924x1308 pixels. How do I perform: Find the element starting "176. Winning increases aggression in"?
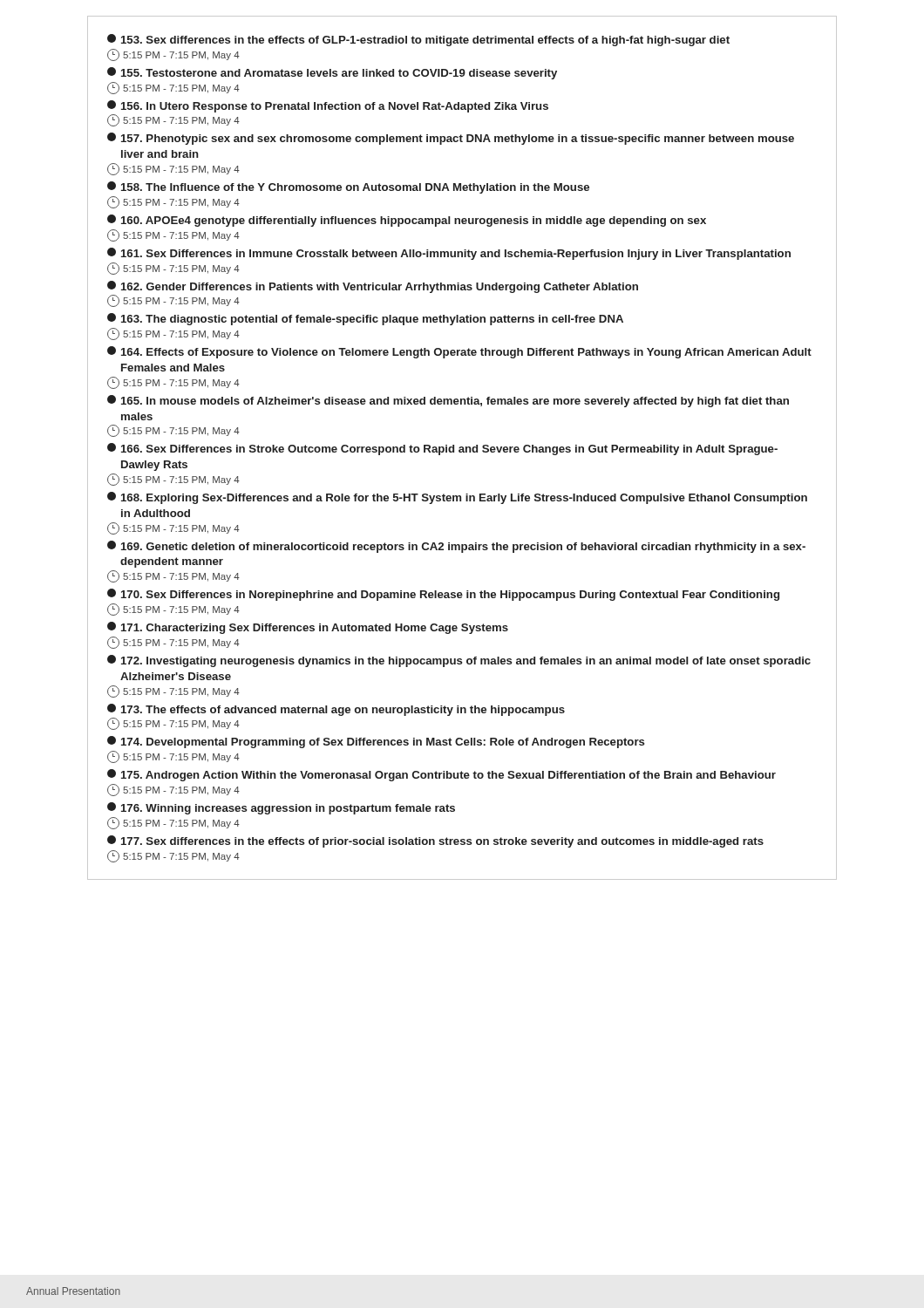pyautogui.click(x=462, y=815)
